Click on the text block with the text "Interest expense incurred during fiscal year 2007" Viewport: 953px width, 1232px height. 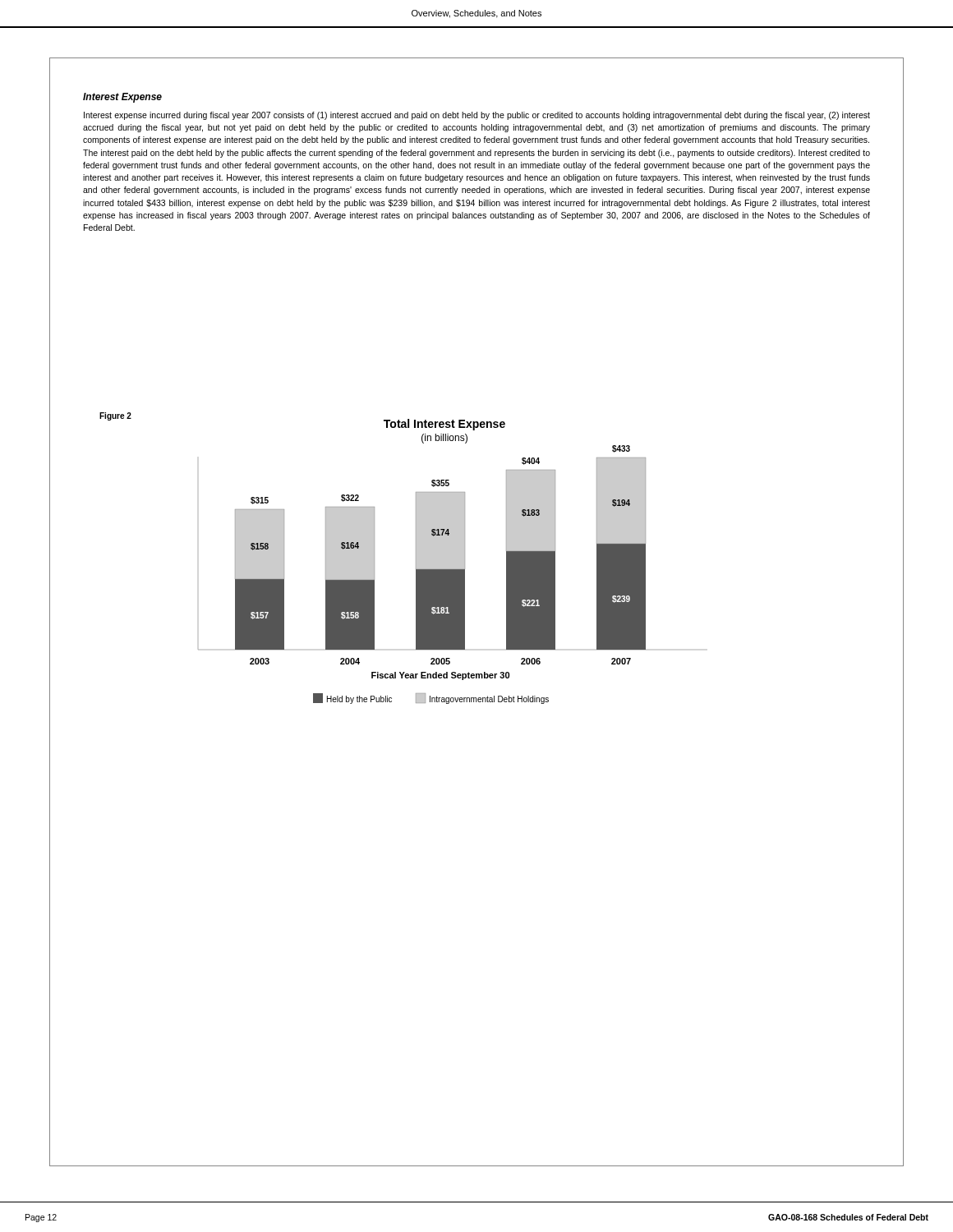pyautogui.click(x=476, y=171)
